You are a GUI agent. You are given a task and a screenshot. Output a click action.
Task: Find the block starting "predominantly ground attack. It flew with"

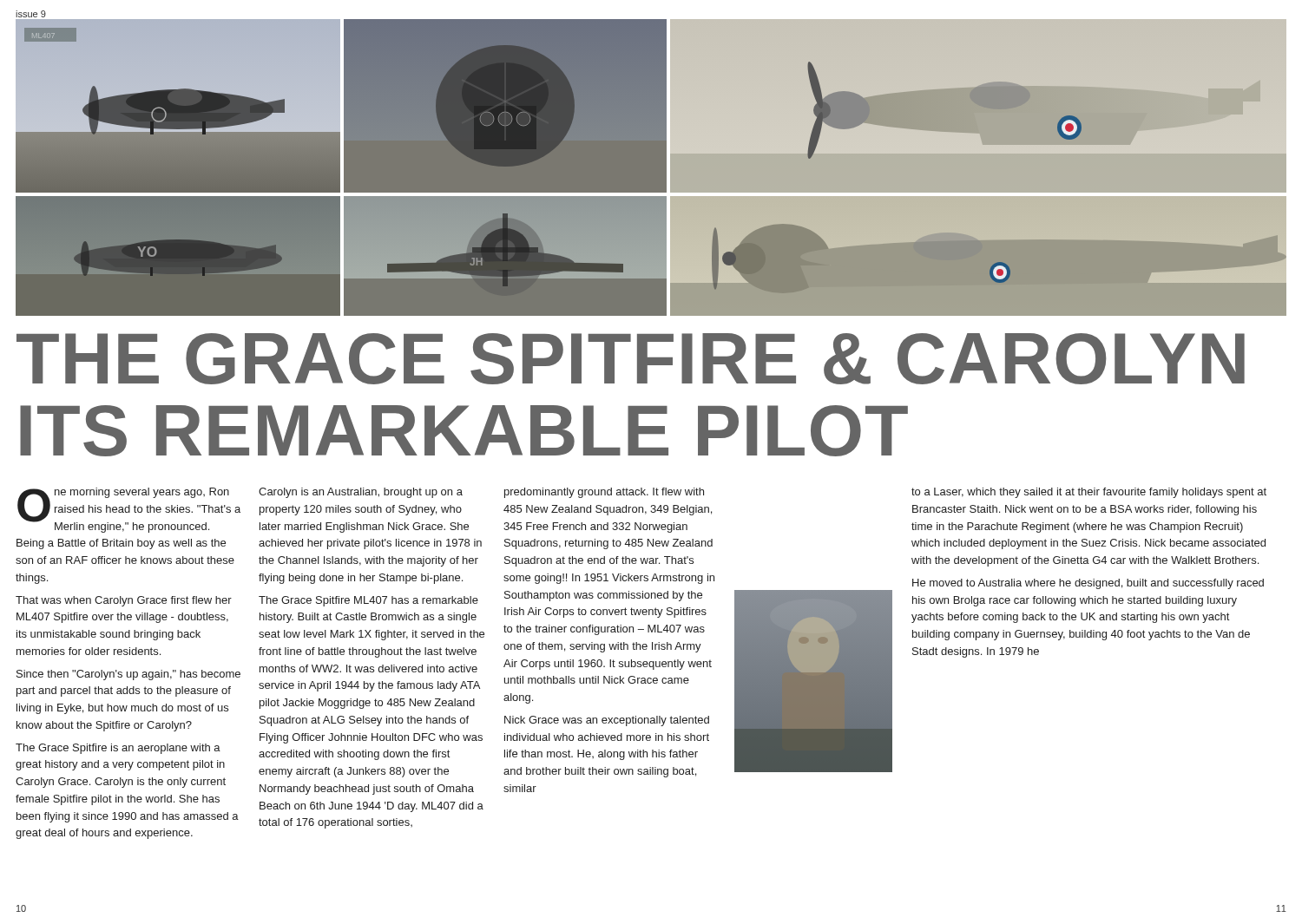[610, 640]
